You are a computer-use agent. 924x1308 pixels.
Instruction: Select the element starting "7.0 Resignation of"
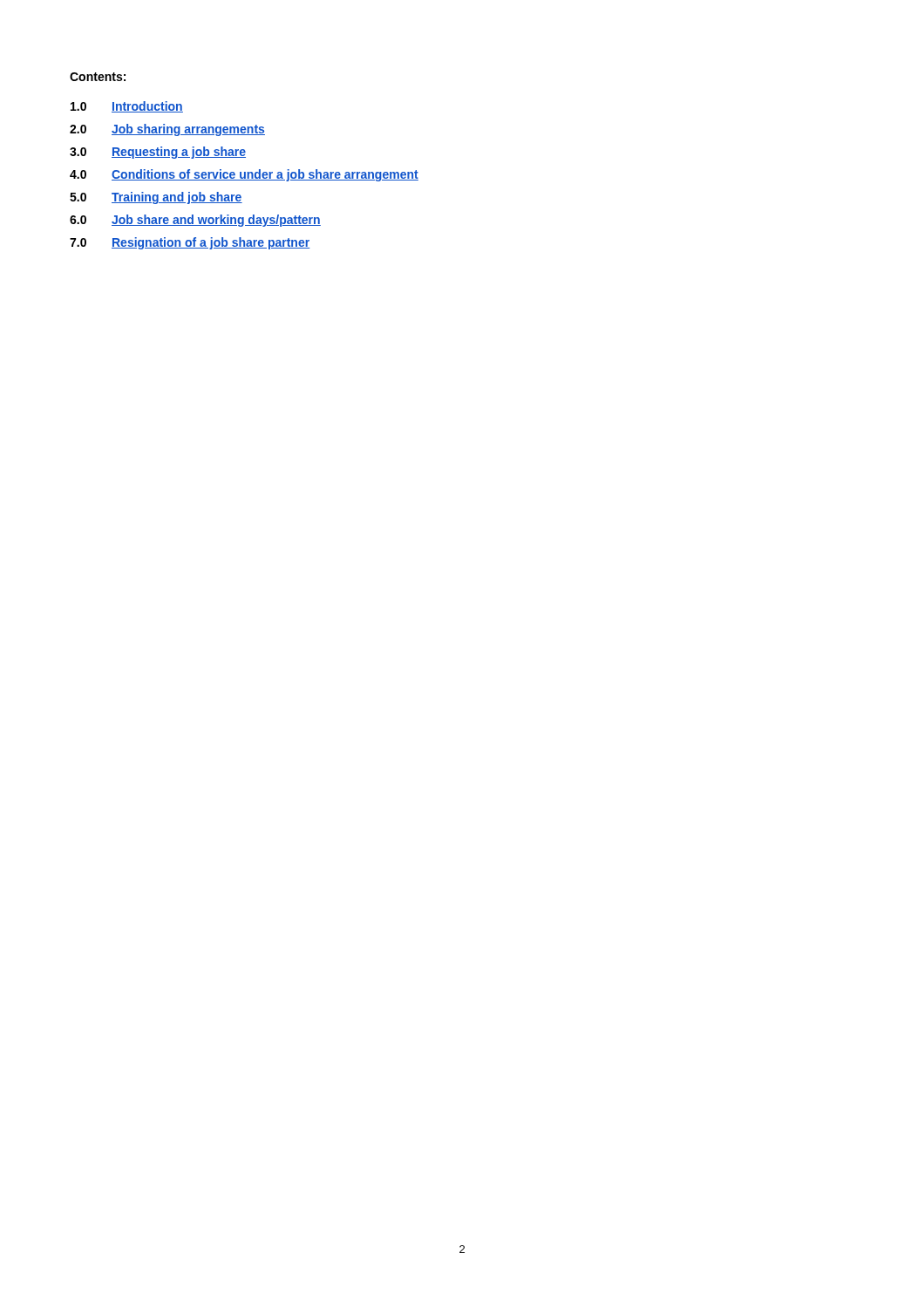(190, 242)
